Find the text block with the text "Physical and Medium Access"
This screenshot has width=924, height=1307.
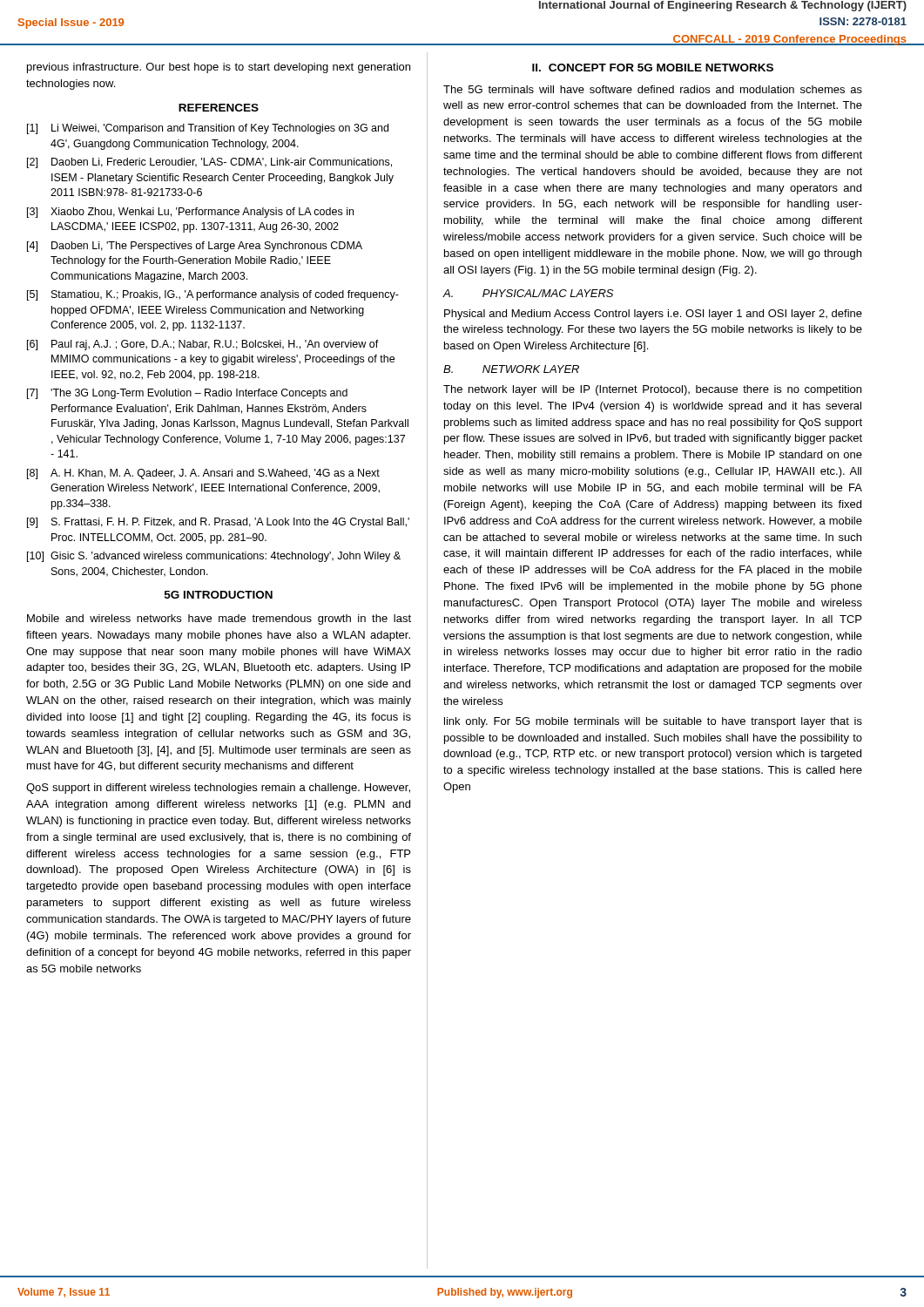tap(653, 329)
